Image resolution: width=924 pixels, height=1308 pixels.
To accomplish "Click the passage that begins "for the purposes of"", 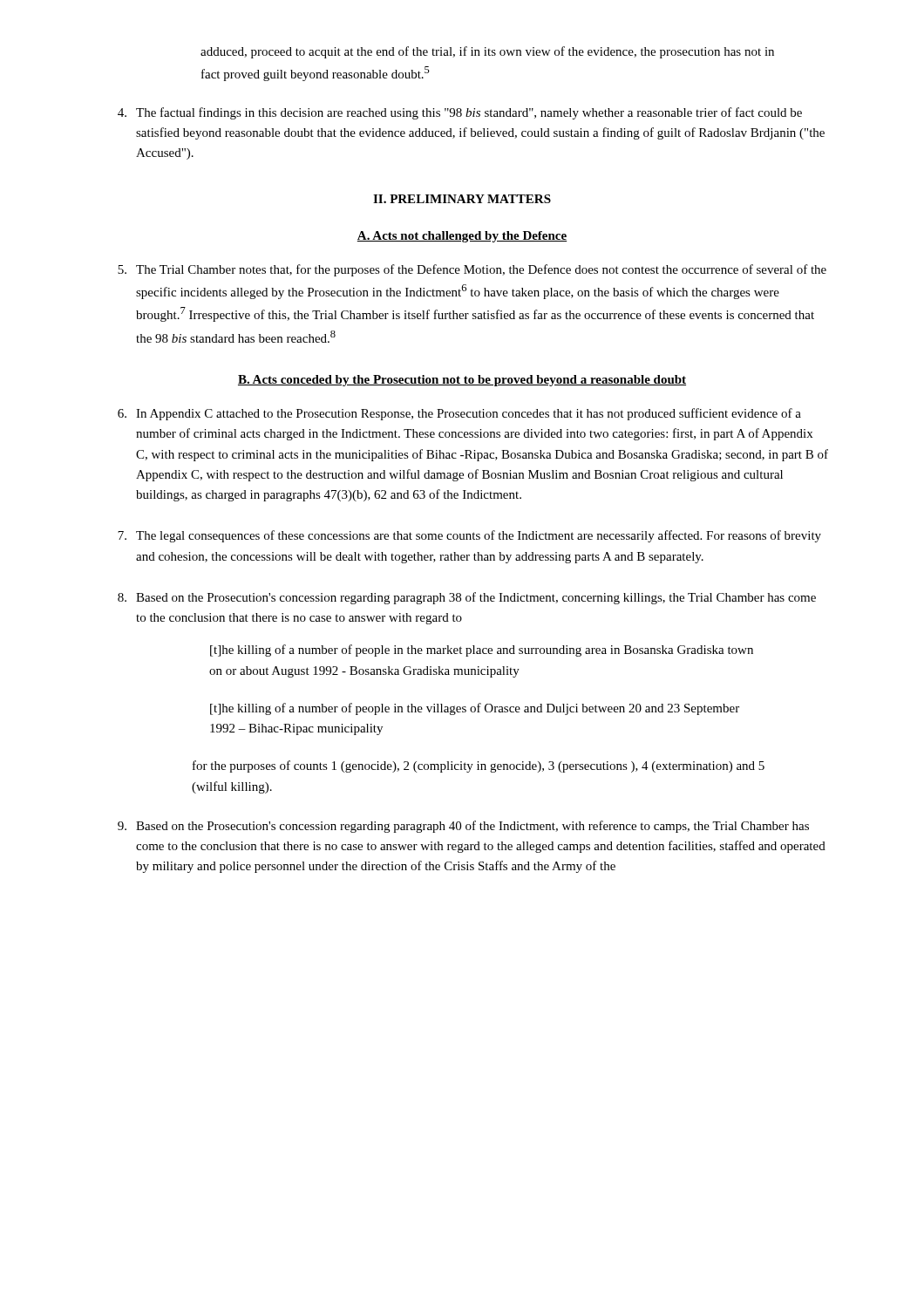I will click(x=478, y=776).
